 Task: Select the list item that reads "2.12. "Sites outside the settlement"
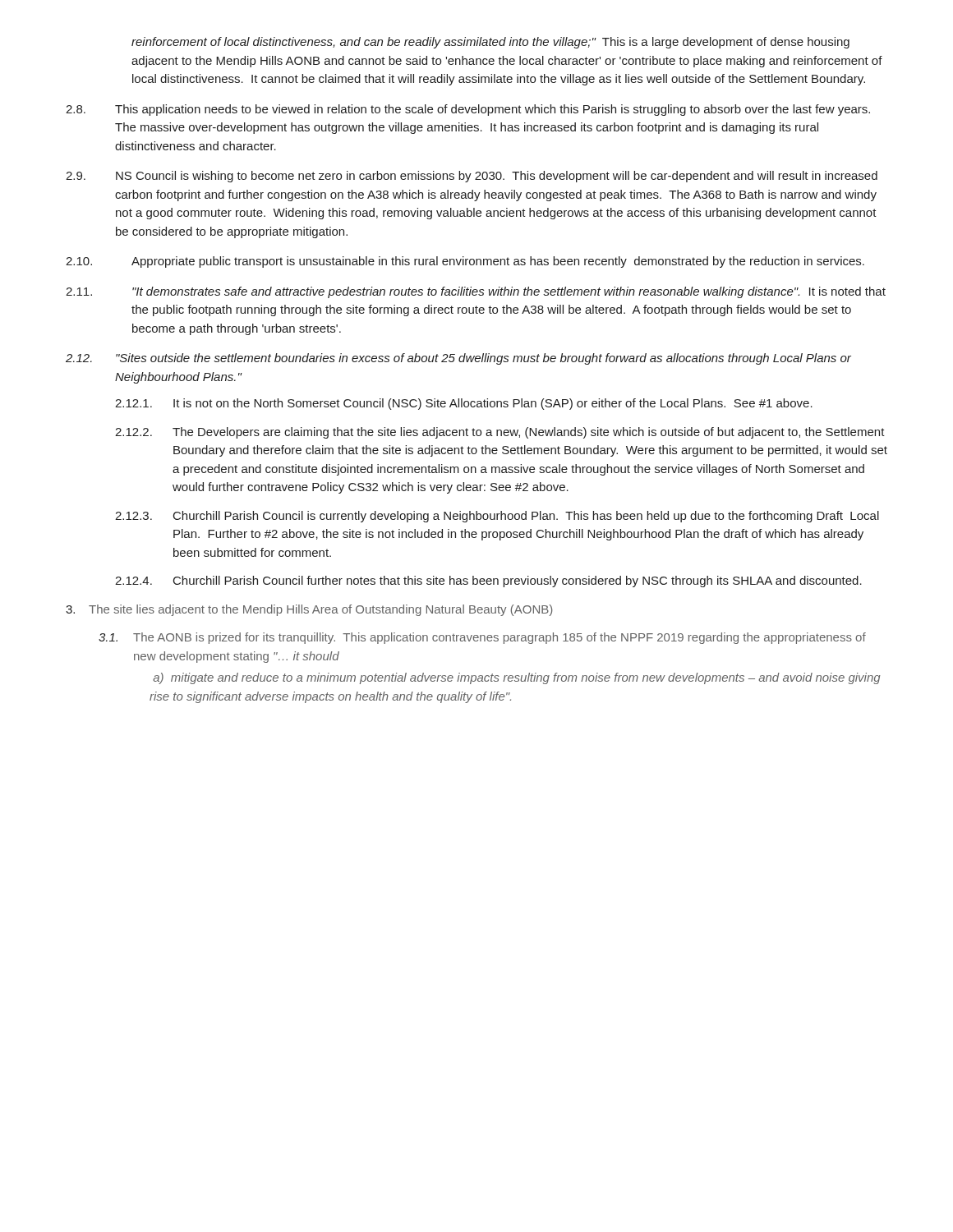(476, 368)
